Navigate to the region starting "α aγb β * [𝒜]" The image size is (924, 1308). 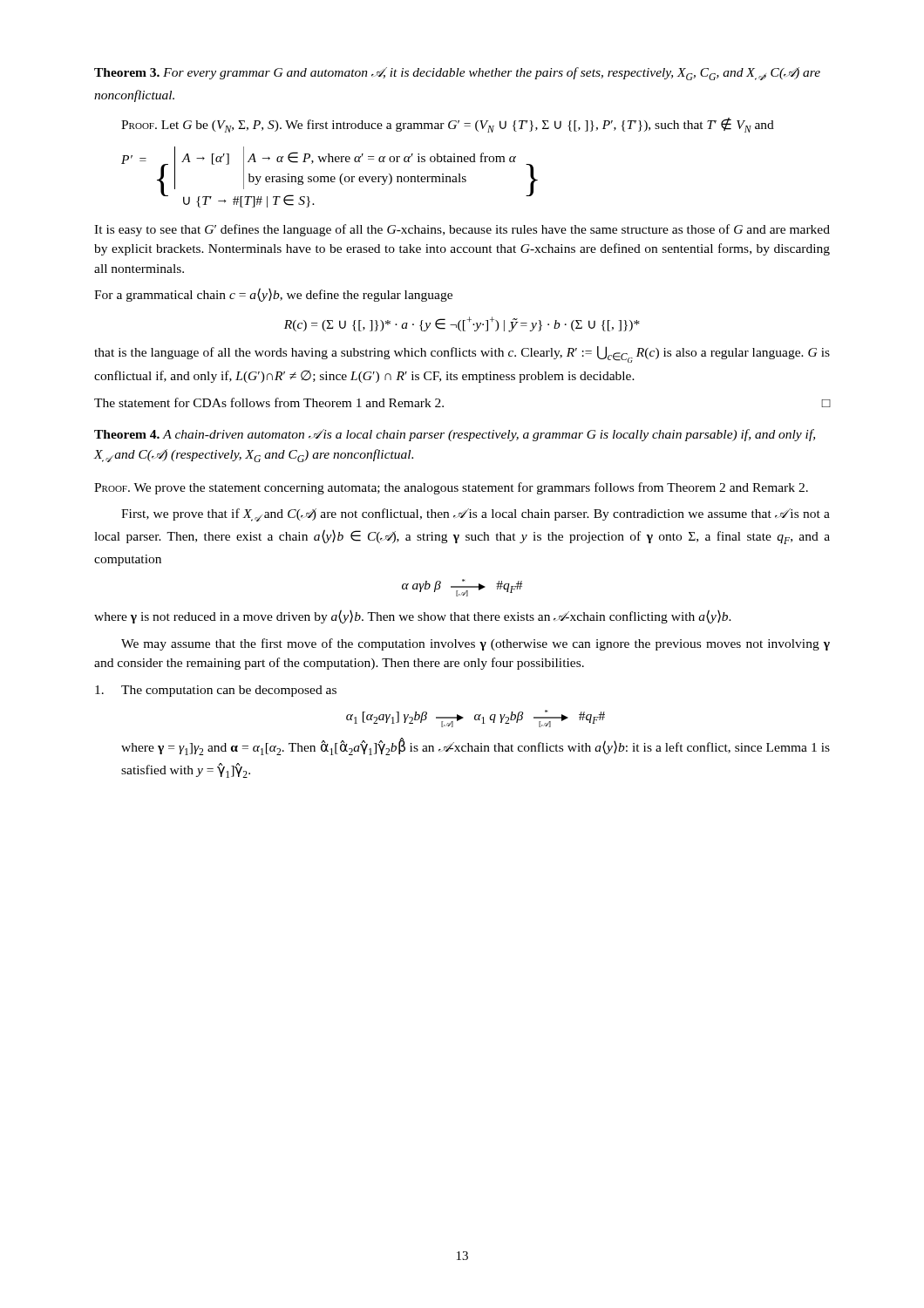pos(462,587)
